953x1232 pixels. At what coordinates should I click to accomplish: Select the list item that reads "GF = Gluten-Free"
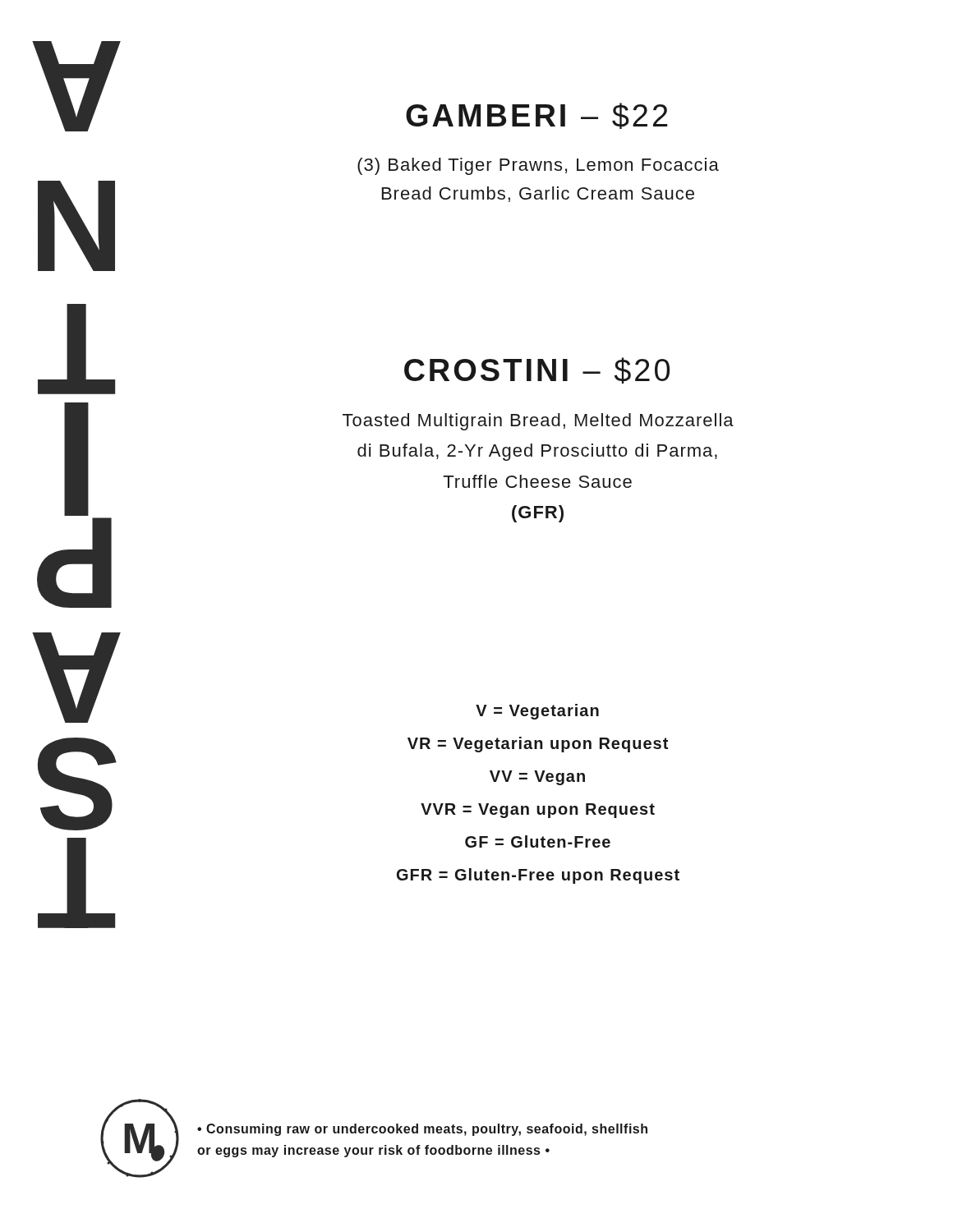538,842
